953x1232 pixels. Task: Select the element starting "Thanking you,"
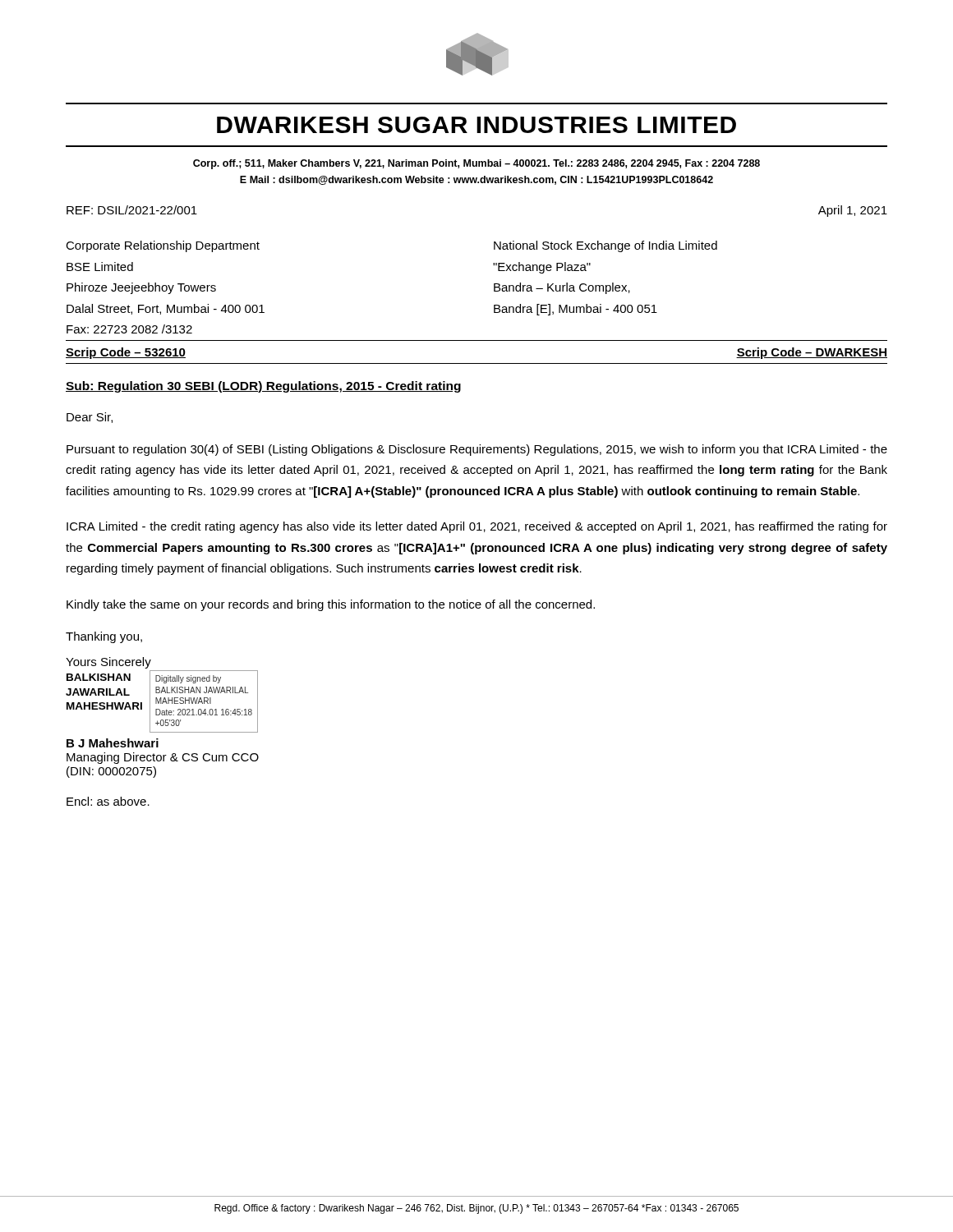coord(104,636)
